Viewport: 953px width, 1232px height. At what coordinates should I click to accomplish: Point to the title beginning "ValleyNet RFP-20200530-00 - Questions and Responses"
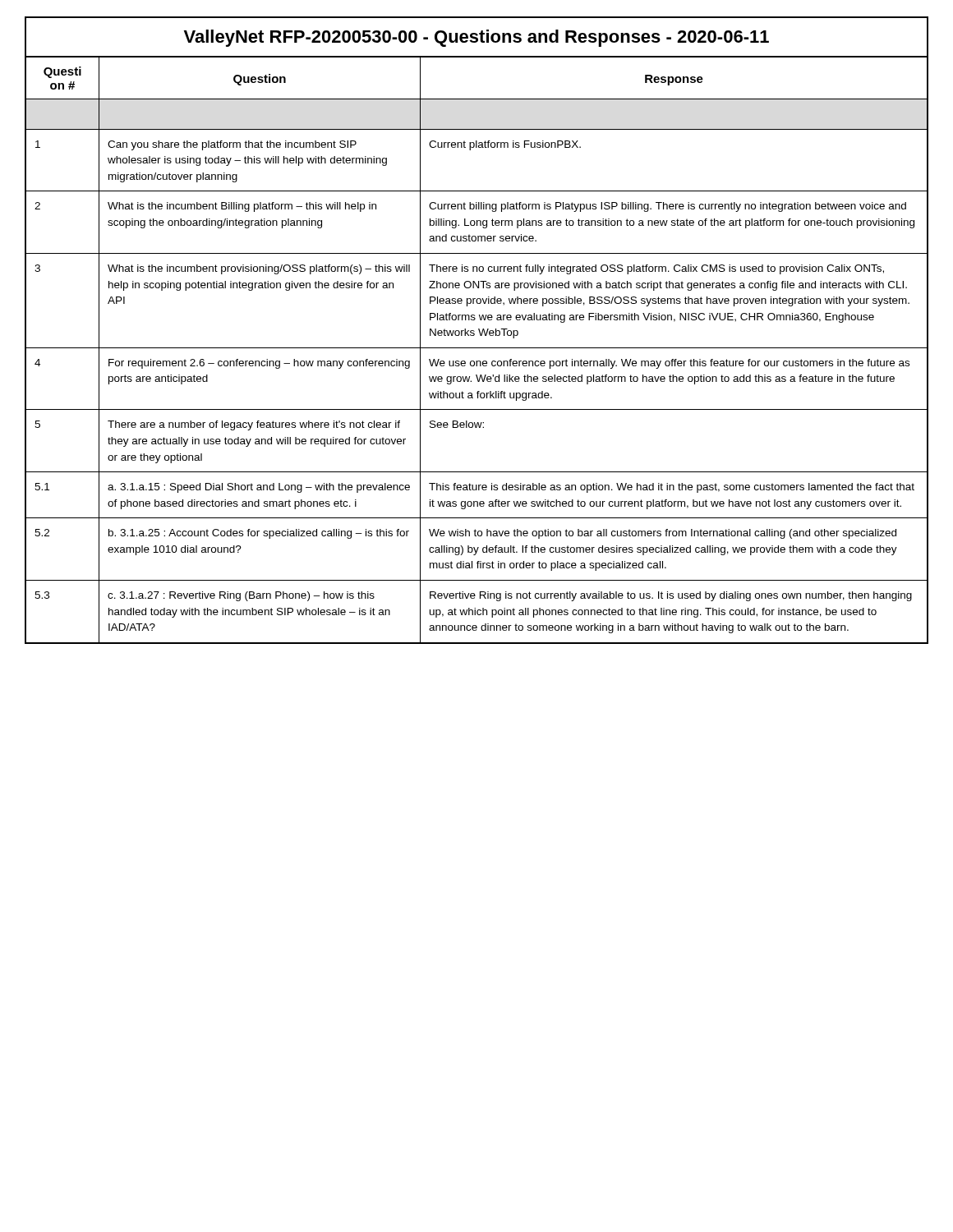click(476, 37)
